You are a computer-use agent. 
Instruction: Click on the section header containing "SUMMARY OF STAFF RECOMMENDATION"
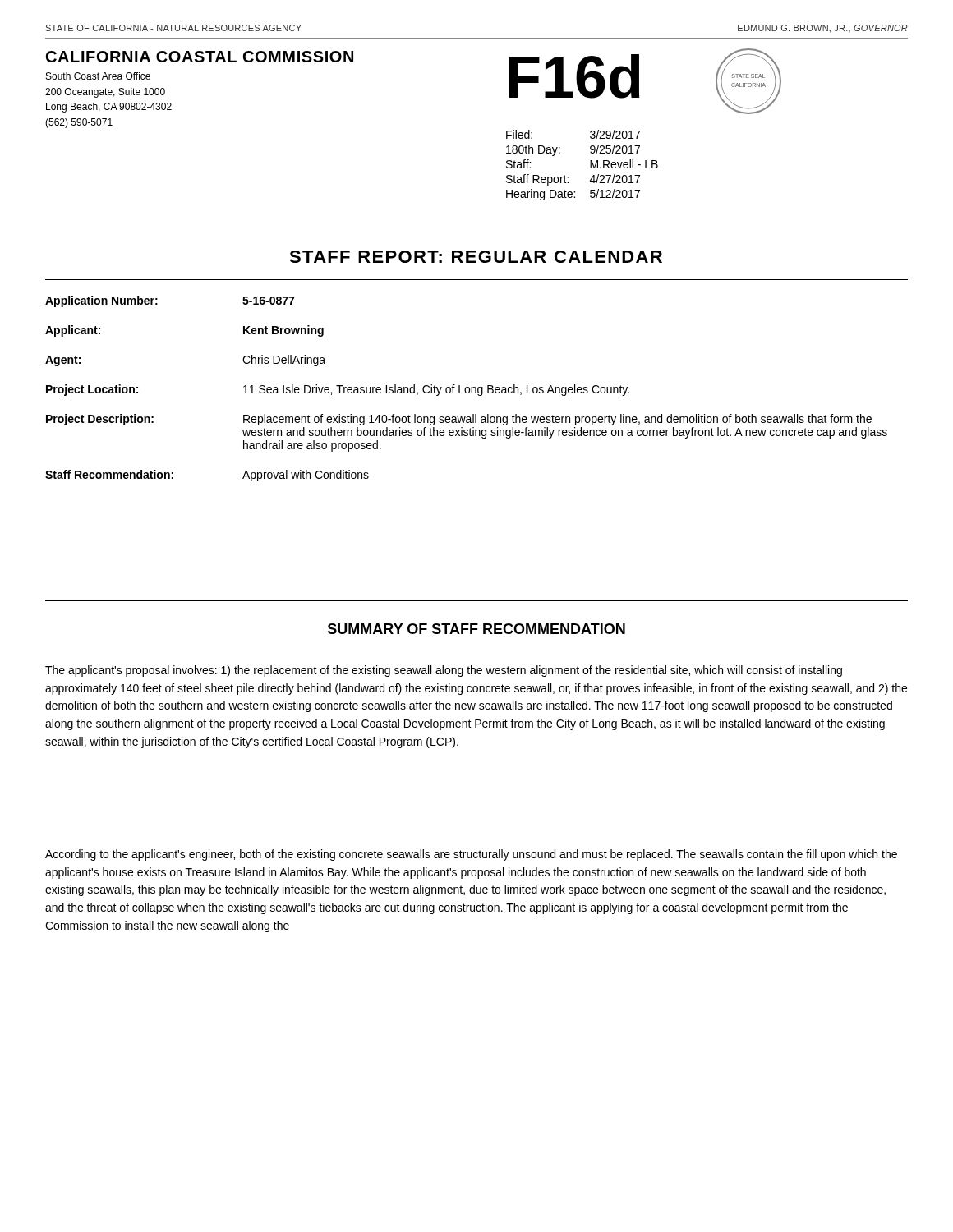(x=476, y=629)
